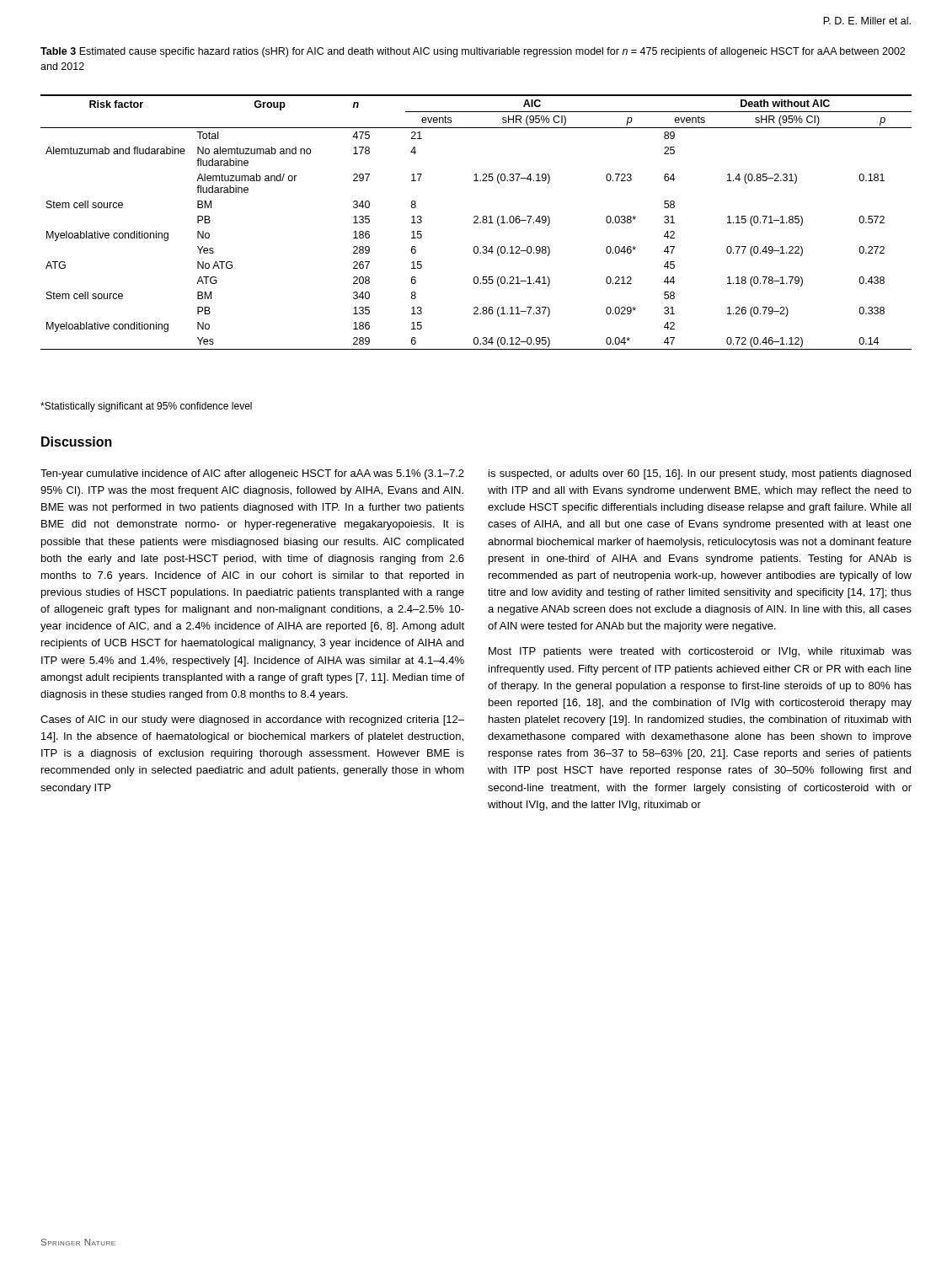Select the footnote that reads "Statistically significant at 95% confidence"
Viewport: 952px width, 1264px height.
point(146,406)
